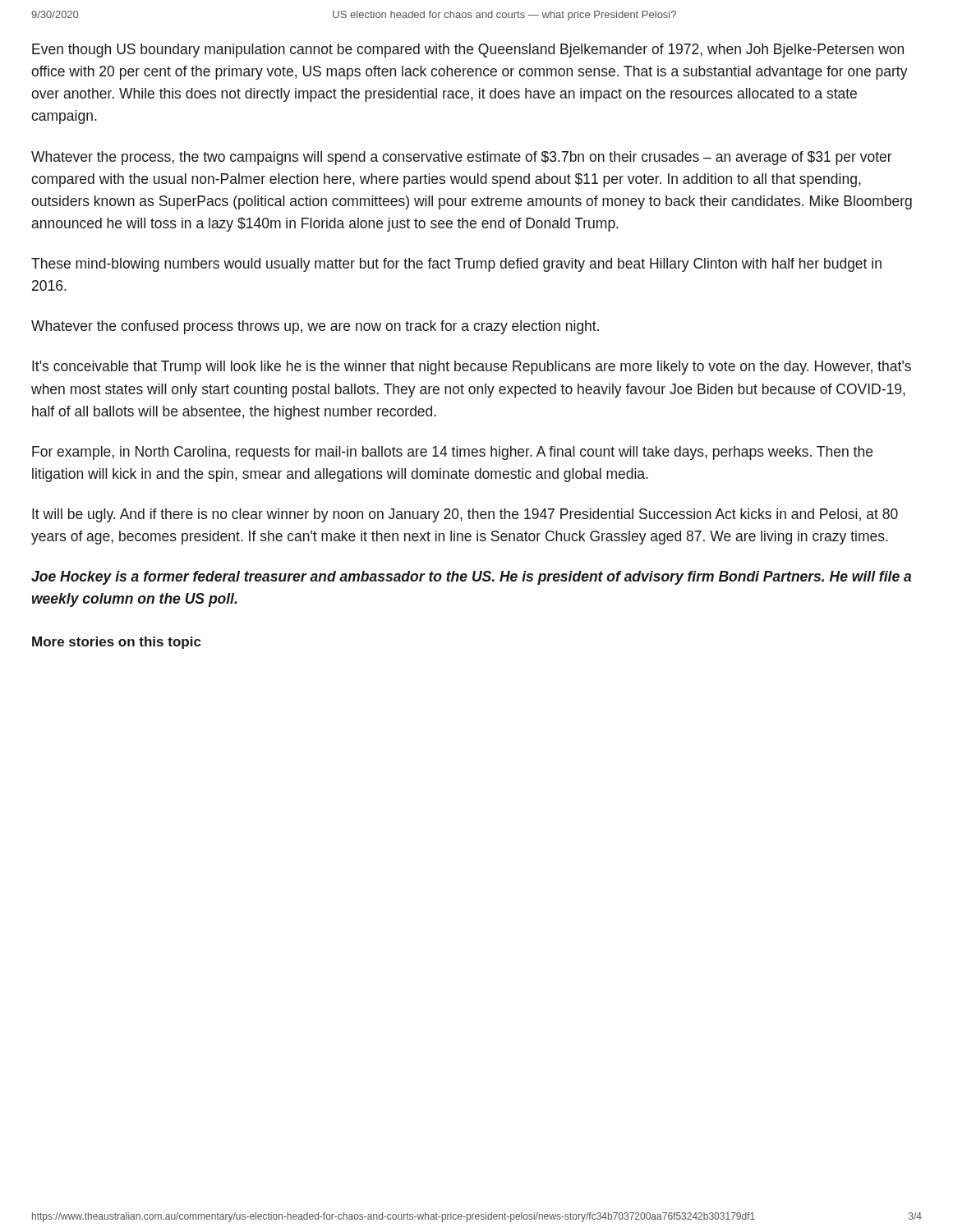This screenshot has height=1232, width=953.
Task: Where is the passage that starts "Even though US boundary manipulation cannot be compared"?
Action: [469, 83]
